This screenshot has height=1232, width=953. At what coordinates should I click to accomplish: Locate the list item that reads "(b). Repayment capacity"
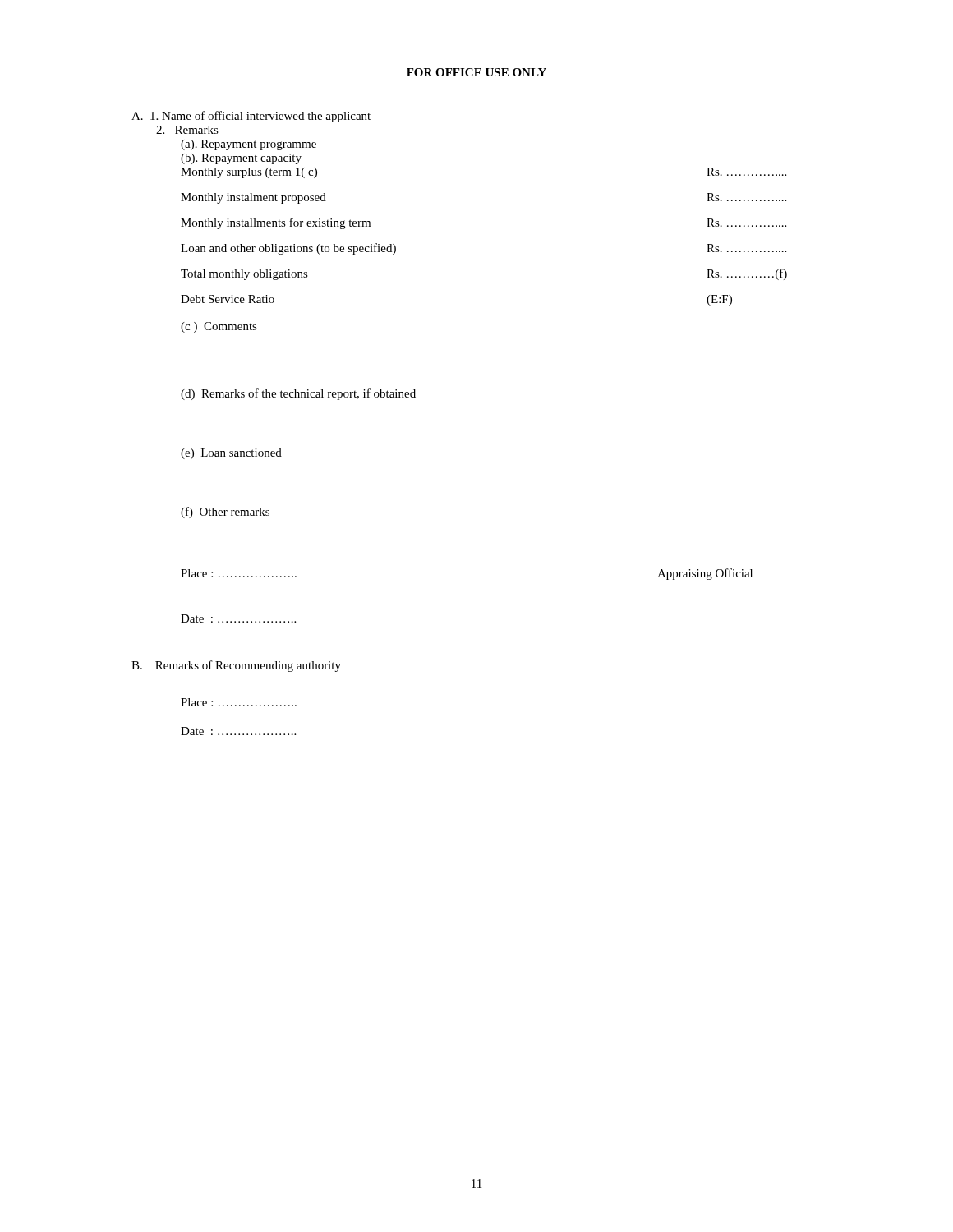coord(241,158)
